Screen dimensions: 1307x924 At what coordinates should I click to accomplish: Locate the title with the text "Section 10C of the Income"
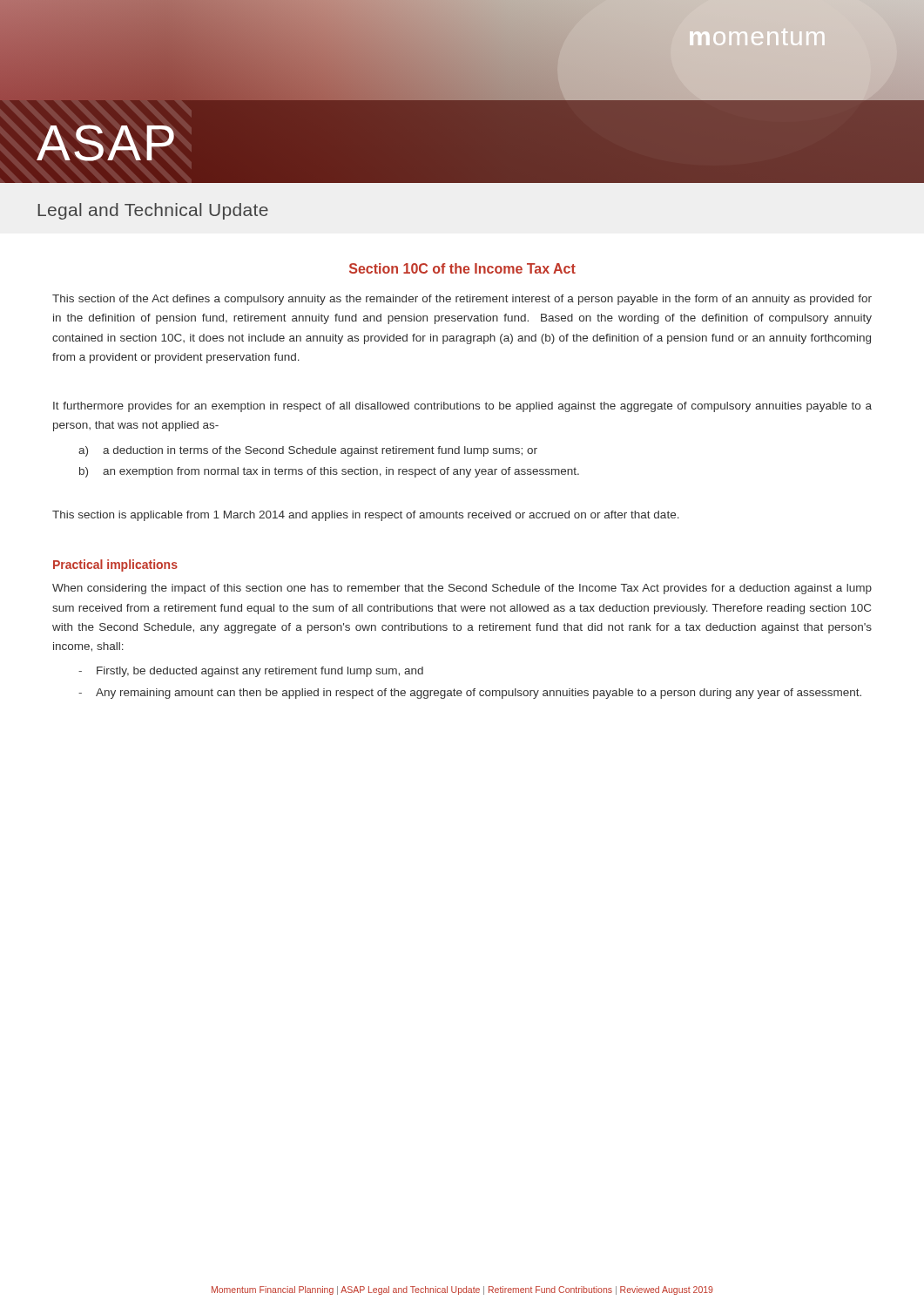pos(462,269)
